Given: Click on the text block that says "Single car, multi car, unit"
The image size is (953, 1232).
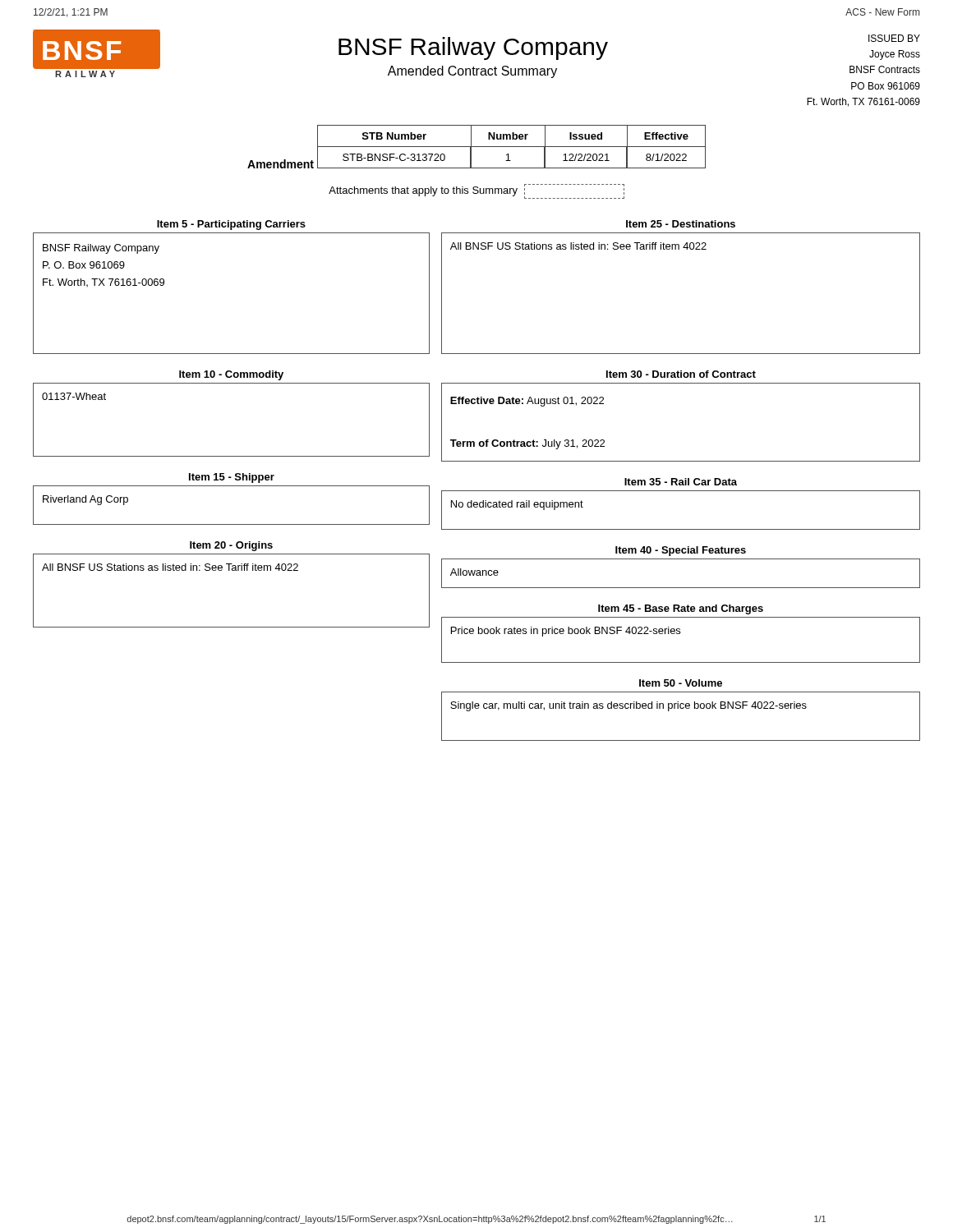Looking at the screenshot, I should (628, 705).
